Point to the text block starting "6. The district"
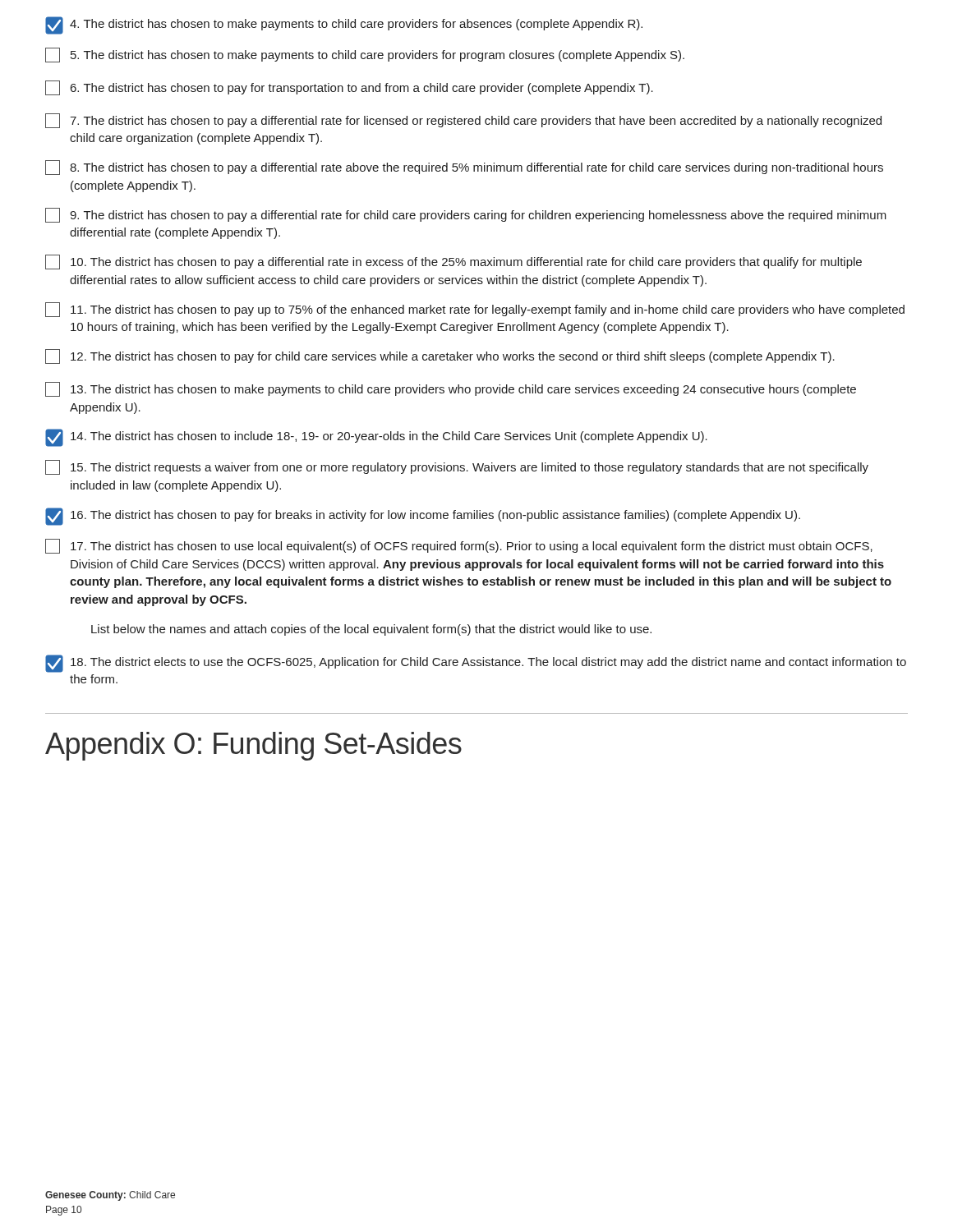 click(x=476, y=89)
